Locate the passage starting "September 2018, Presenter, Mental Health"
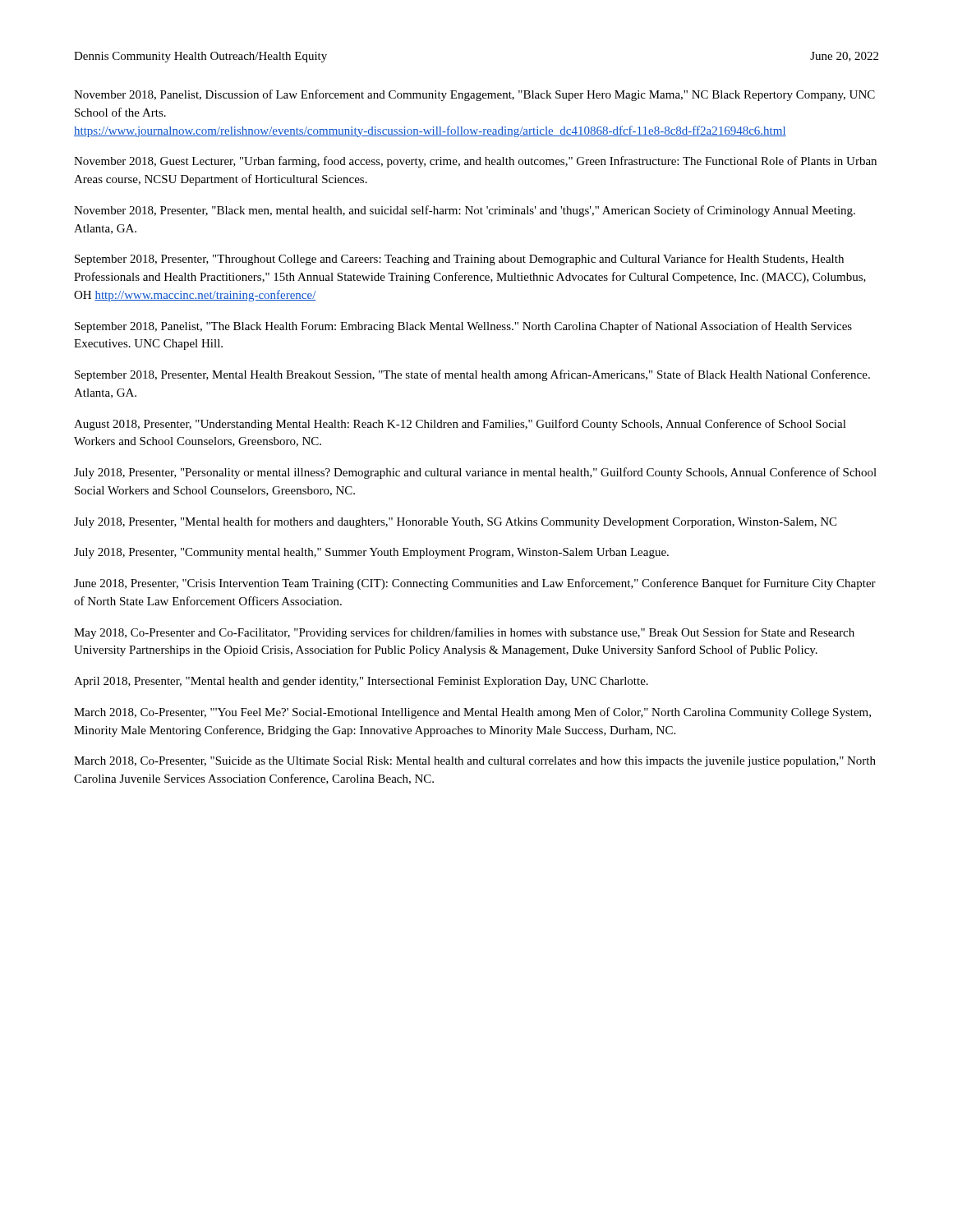 tap(472, 383)
